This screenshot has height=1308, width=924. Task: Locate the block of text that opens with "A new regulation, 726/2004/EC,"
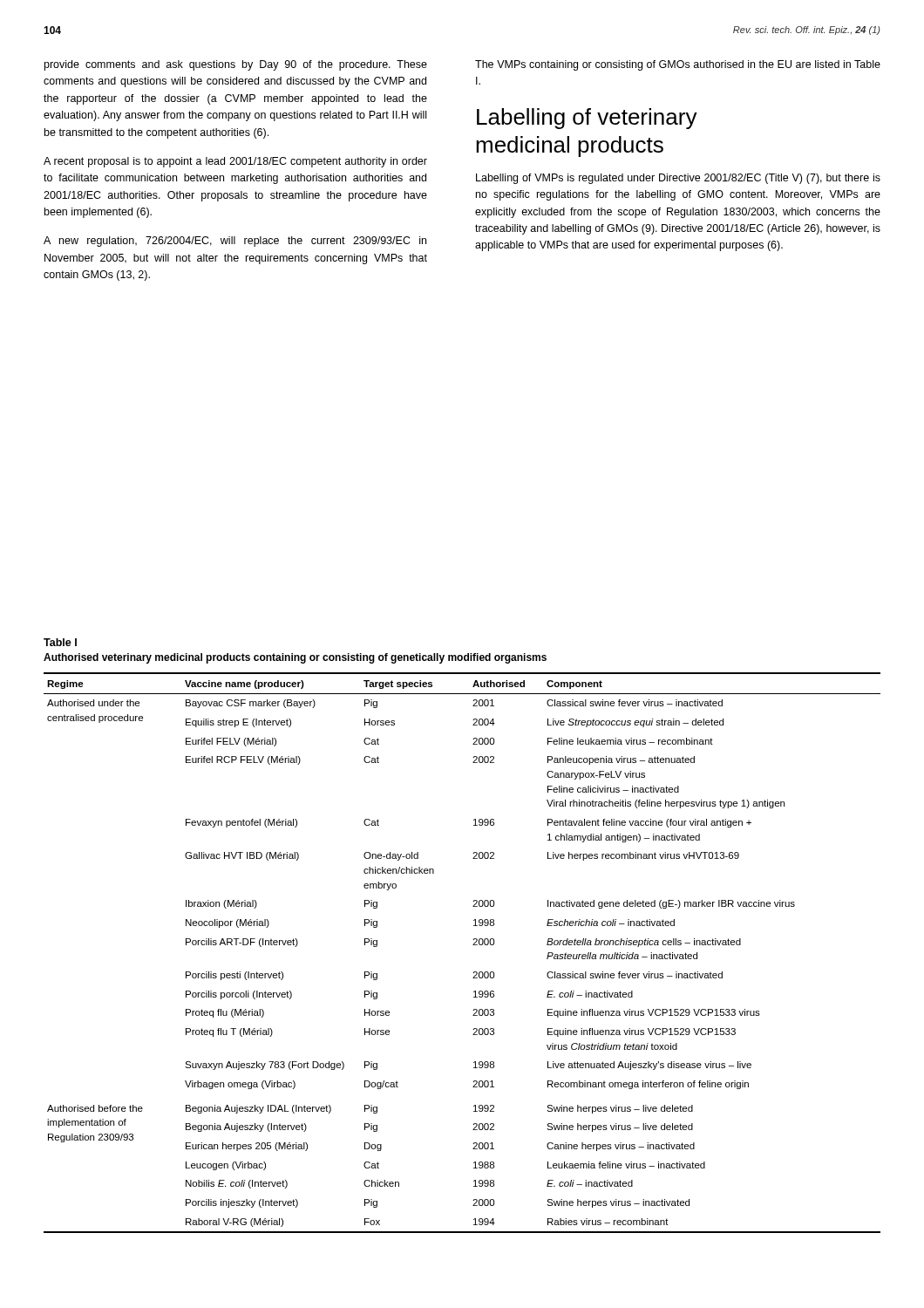235,258
